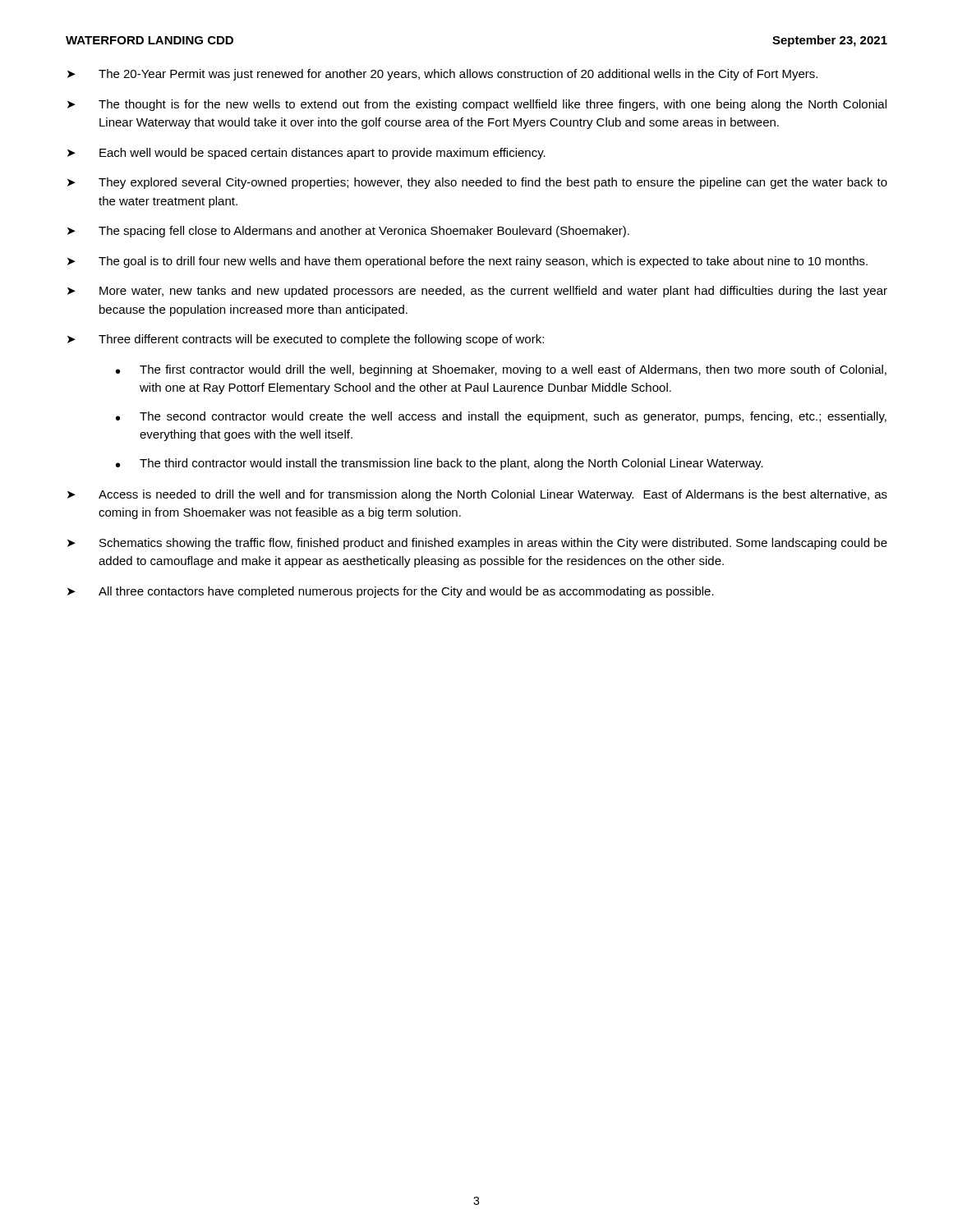The image size is (953, 1232).
Task: Find the list item with the text "➤ The 20-Year Permit was just renewed"
Action: (x=476, y=74)
